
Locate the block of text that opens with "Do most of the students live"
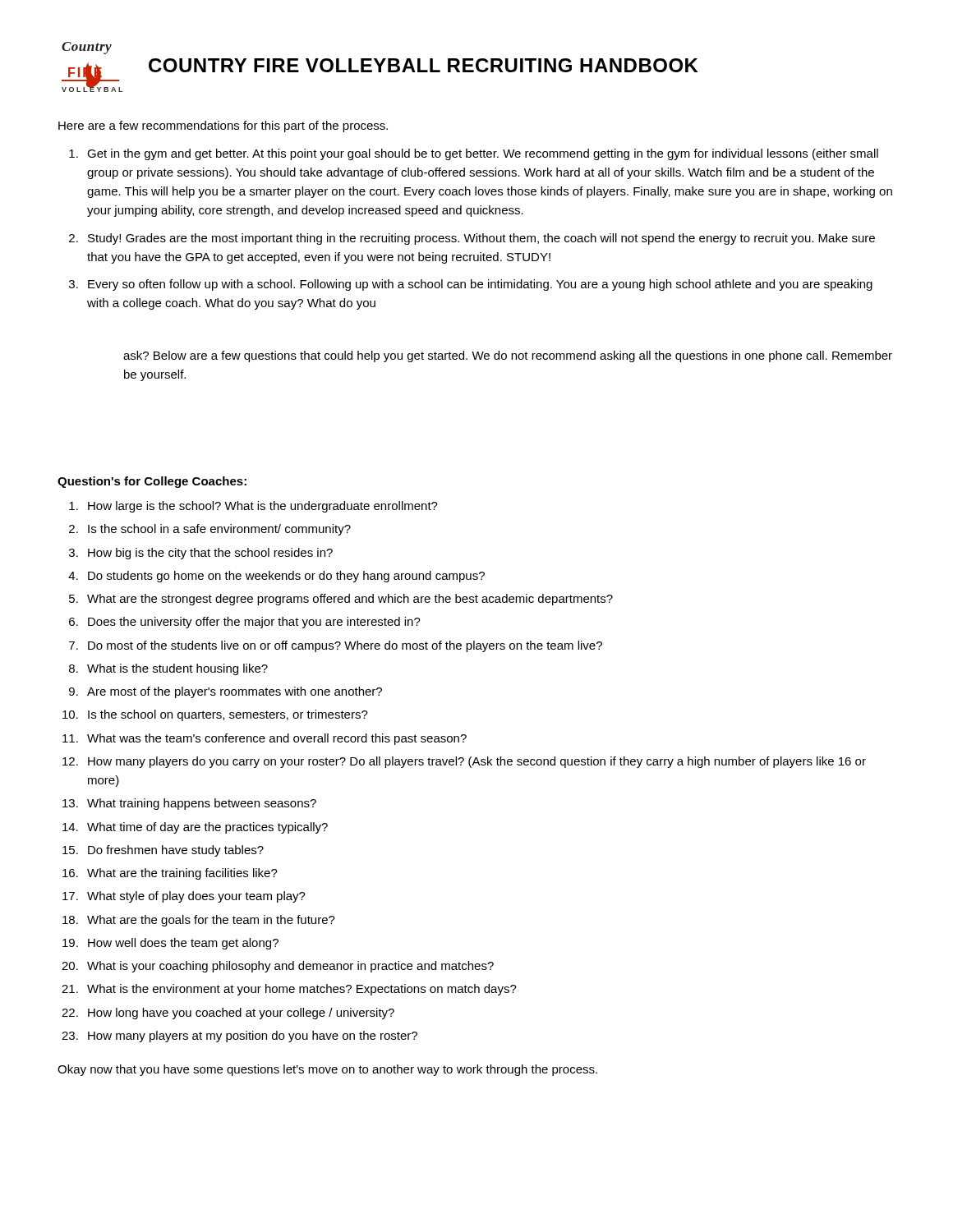345,645
